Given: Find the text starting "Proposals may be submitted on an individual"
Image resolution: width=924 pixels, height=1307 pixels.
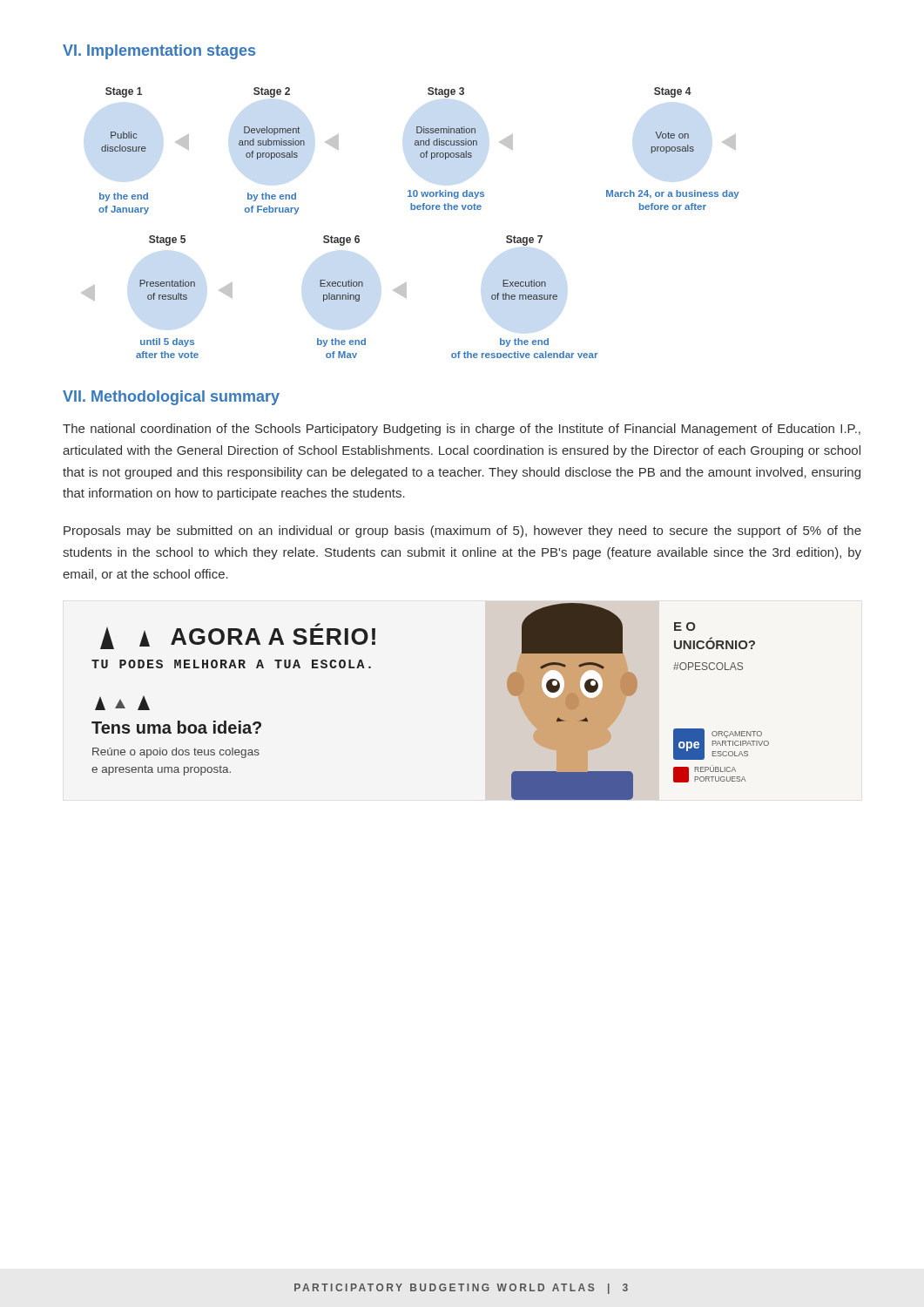Looking at the screenshot, I should (x=462, y=552).
